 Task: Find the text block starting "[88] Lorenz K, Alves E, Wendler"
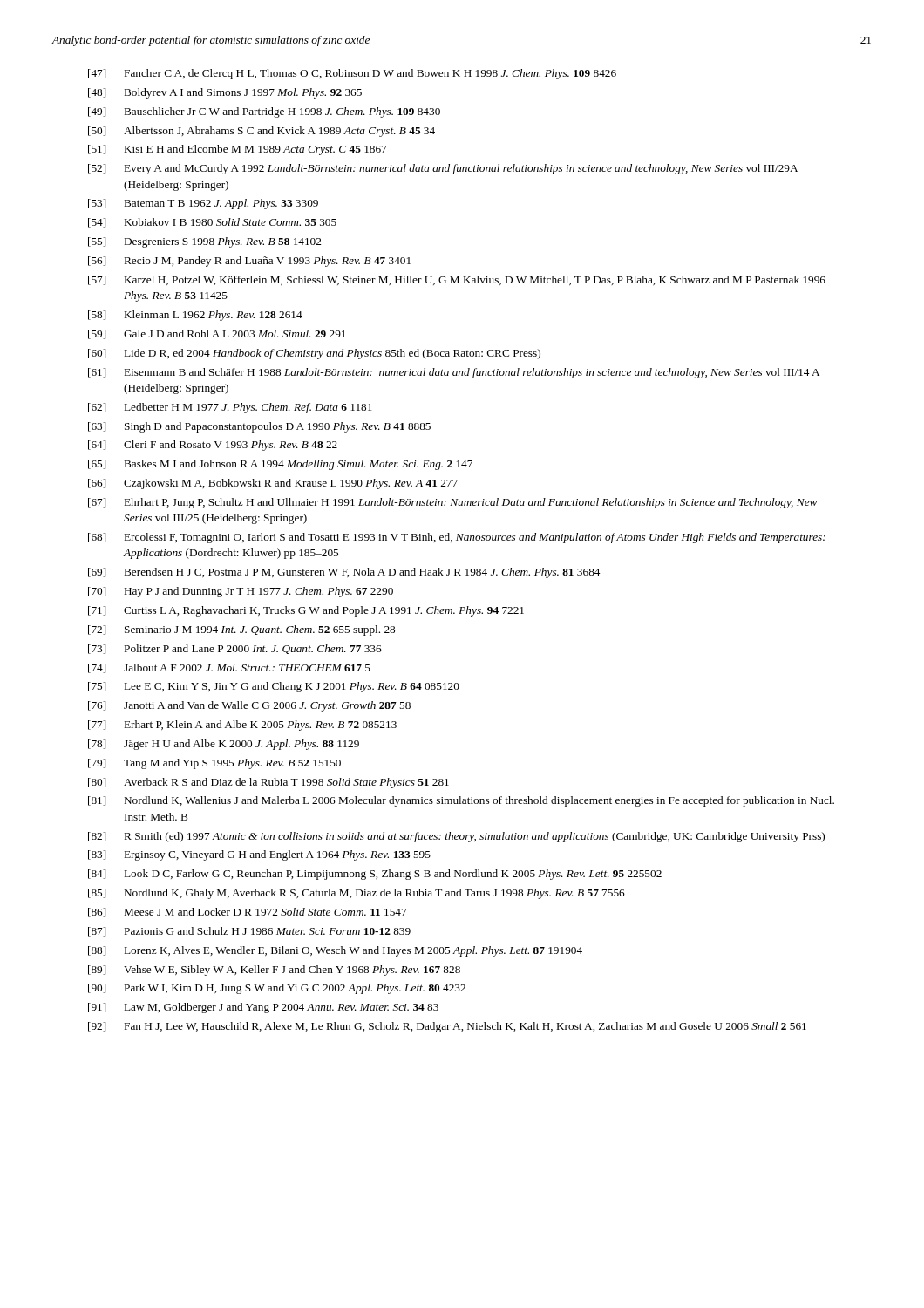(466, 950)
